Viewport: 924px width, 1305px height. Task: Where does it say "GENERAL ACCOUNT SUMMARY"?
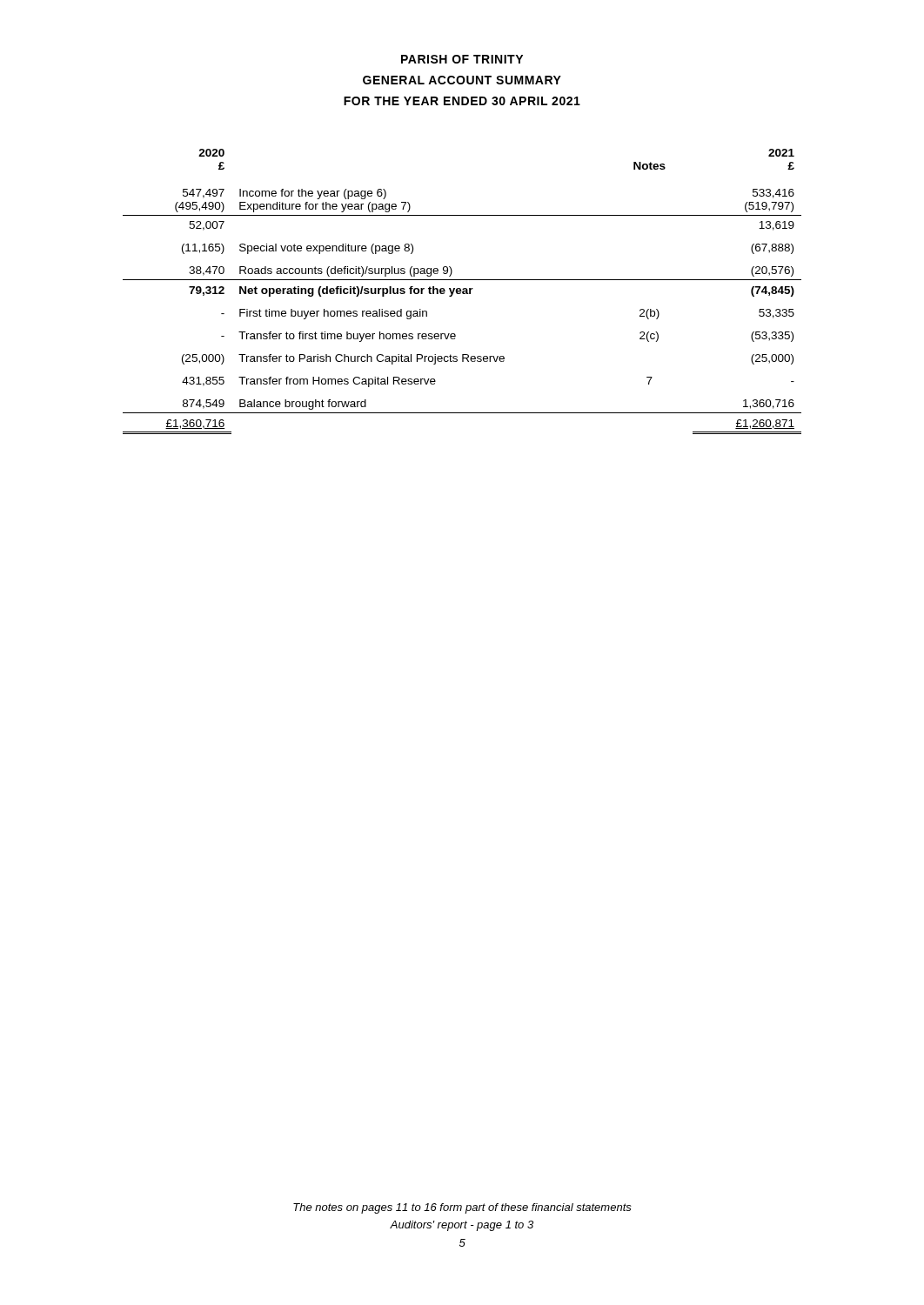462,80
